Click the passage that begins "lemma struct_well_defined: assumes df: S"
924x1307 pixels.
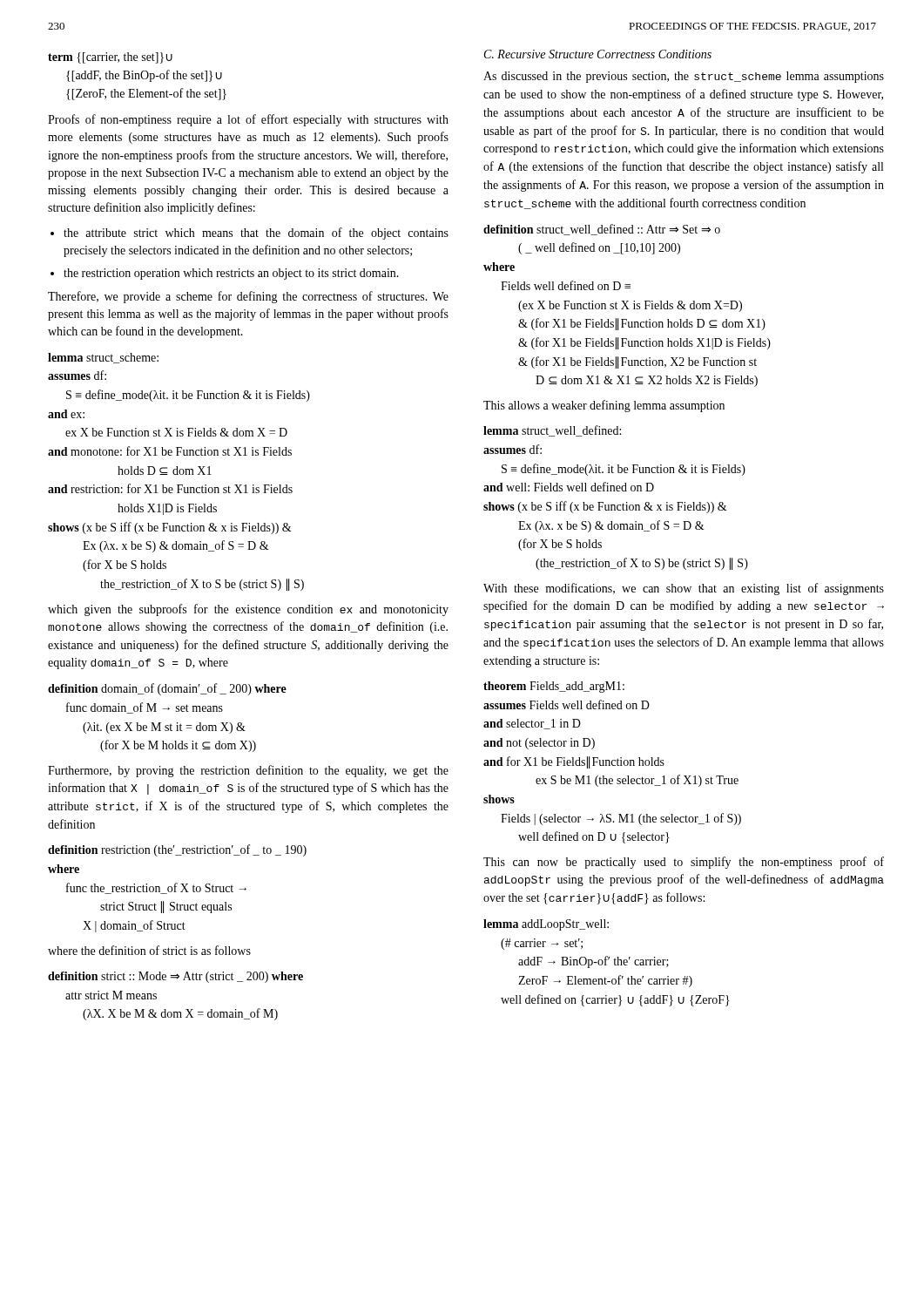(x=684, y=498)
